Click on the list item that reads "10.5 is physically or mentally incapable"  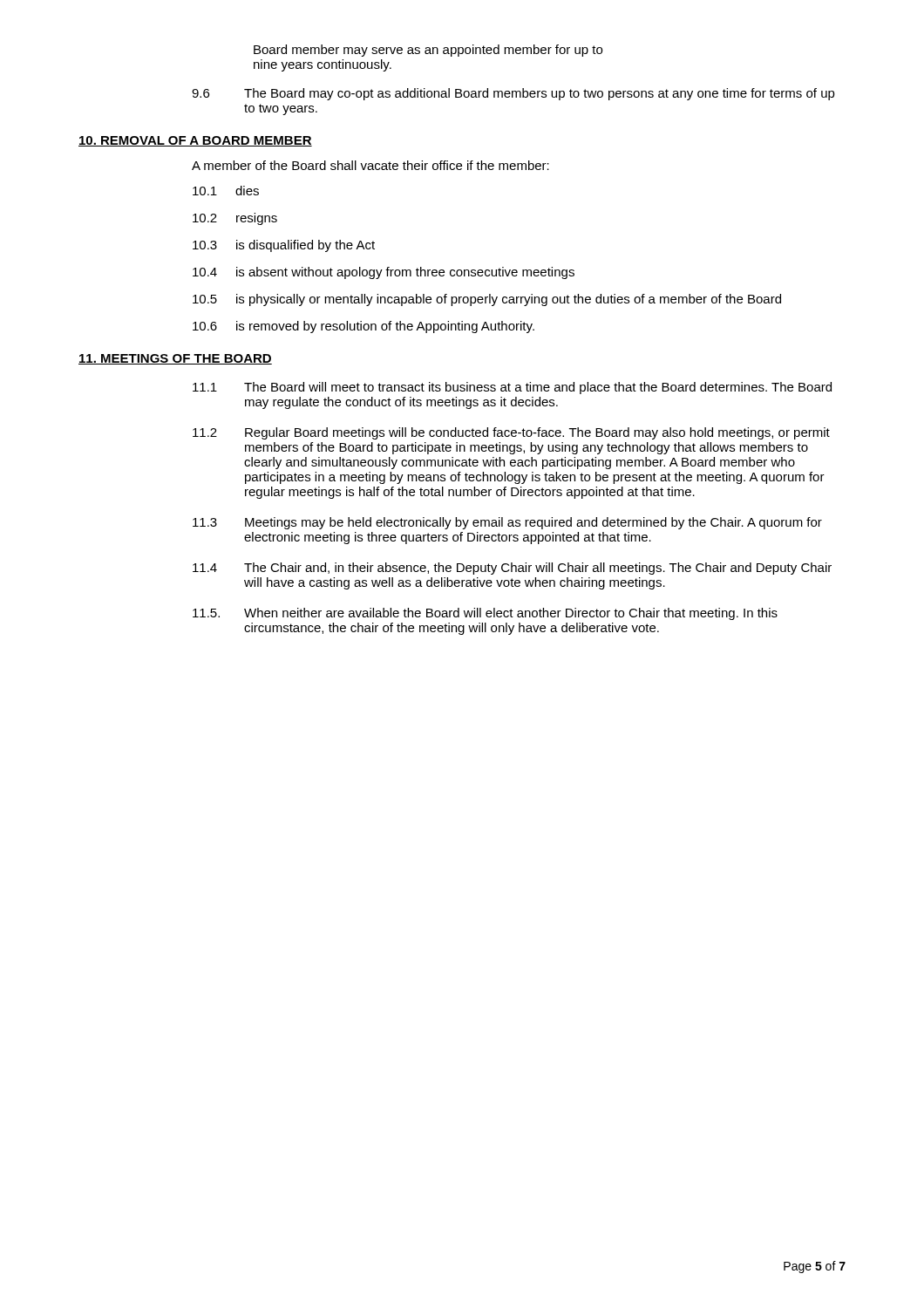[x=519, y=299]
